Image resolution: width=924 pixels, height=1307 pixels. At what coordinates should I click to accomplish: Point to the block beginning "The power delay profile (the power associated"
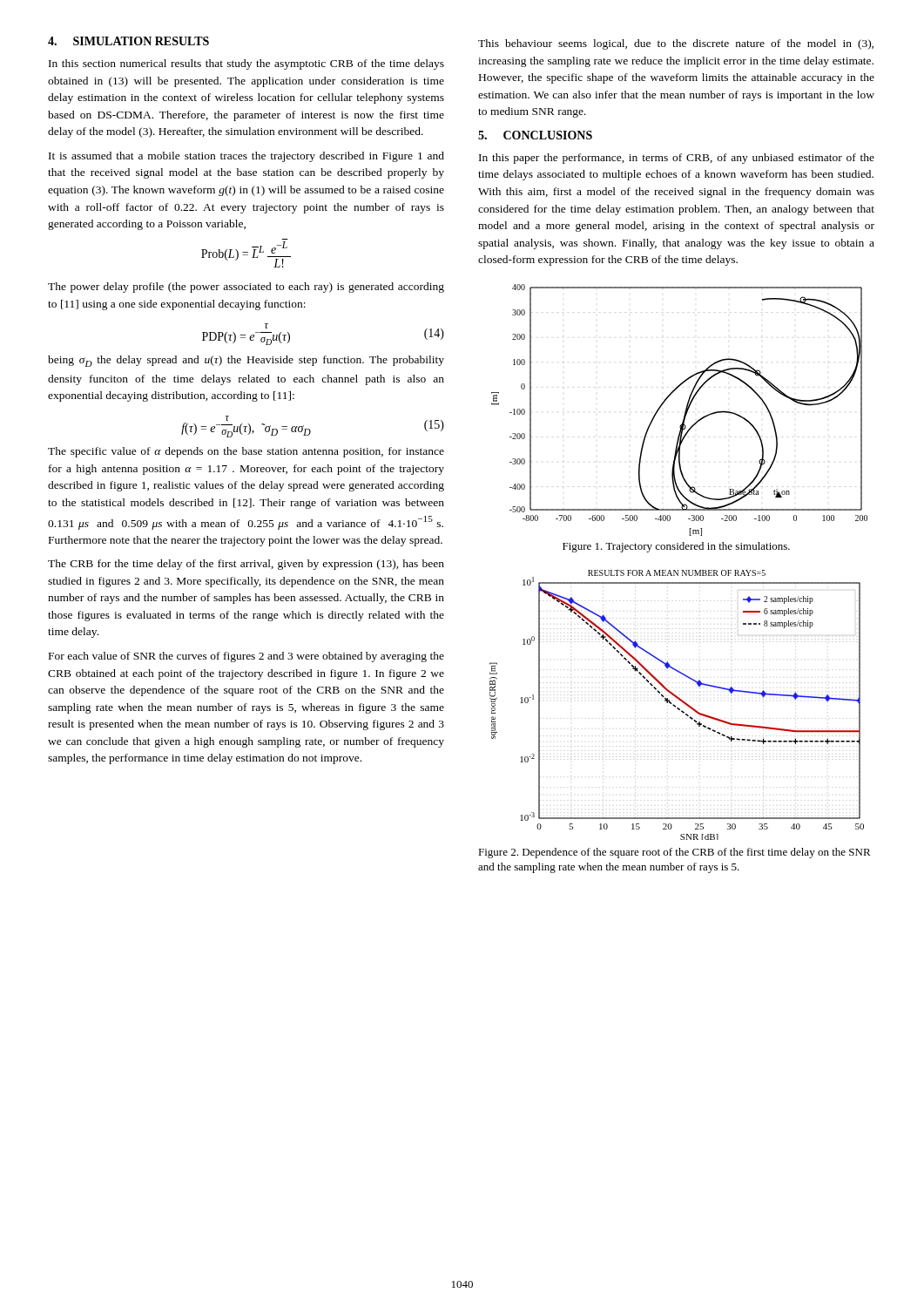(x=246, y=295)
